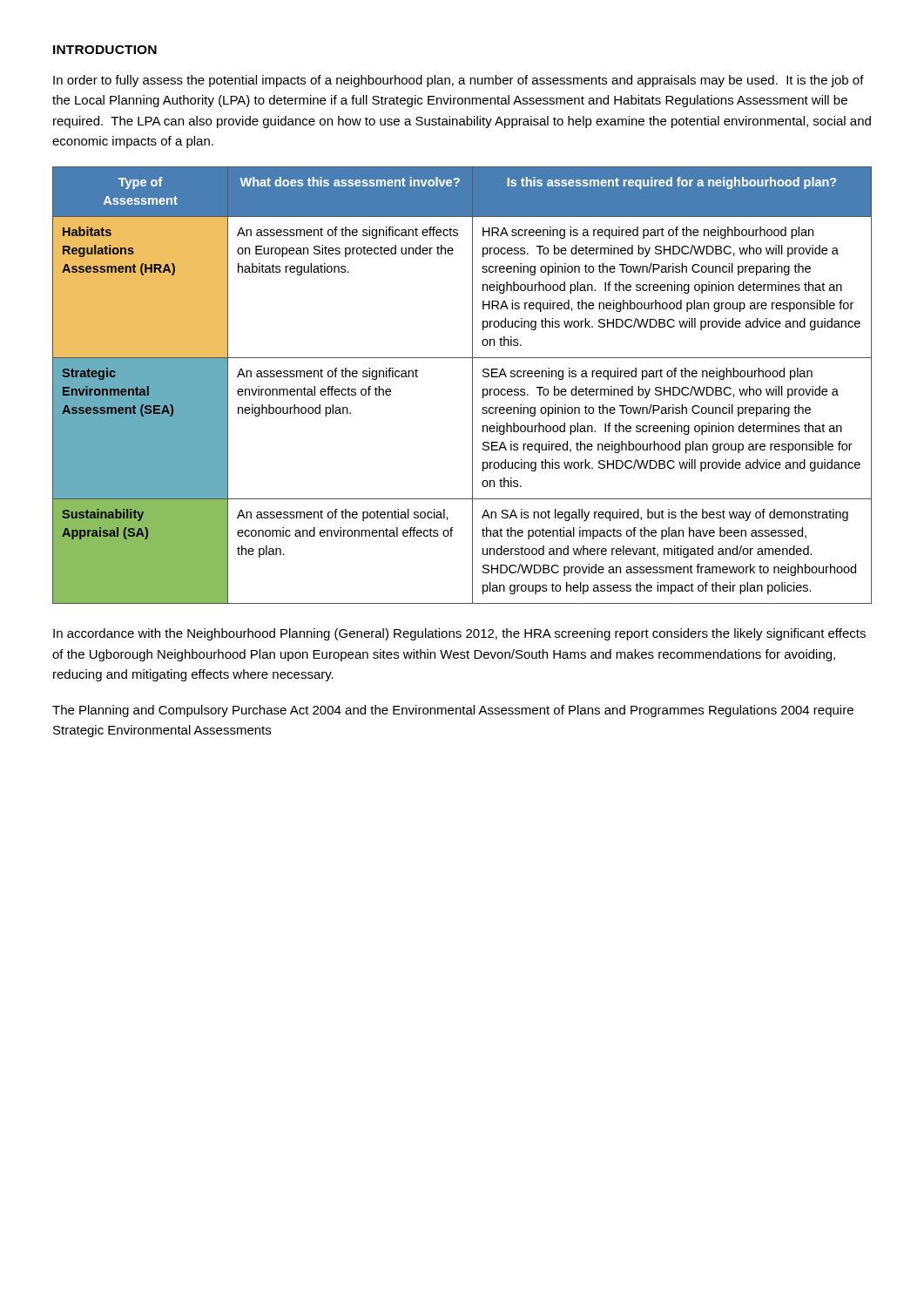The width and height of the screenshot is (924, 1307).
Task: Click on the table containing "Habitats Regulations Assessment"
Action: tap(462, 385)
